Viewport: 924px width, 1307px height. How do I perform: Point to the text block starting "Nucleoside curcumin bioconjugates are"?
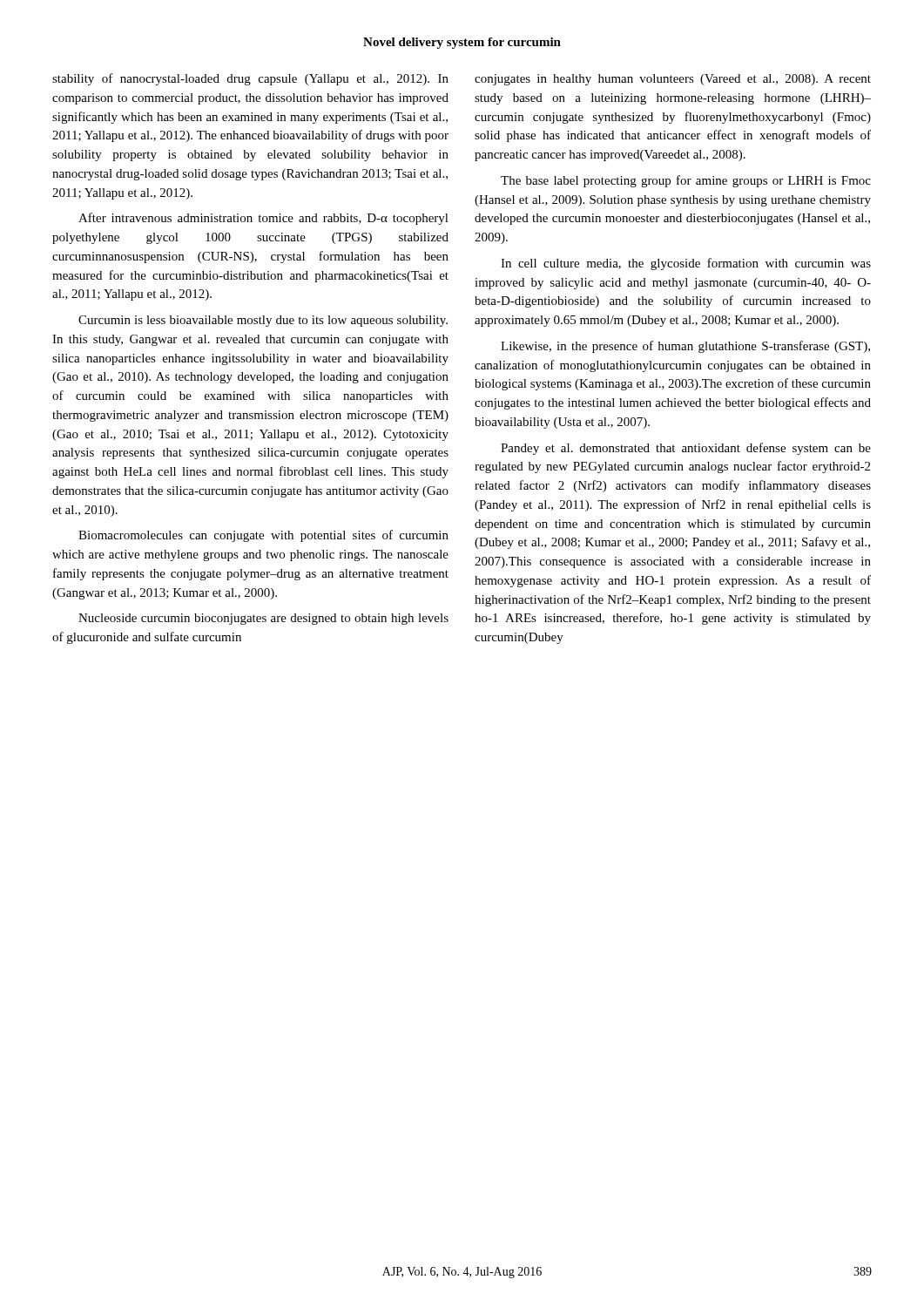click(x=250, y=628)
